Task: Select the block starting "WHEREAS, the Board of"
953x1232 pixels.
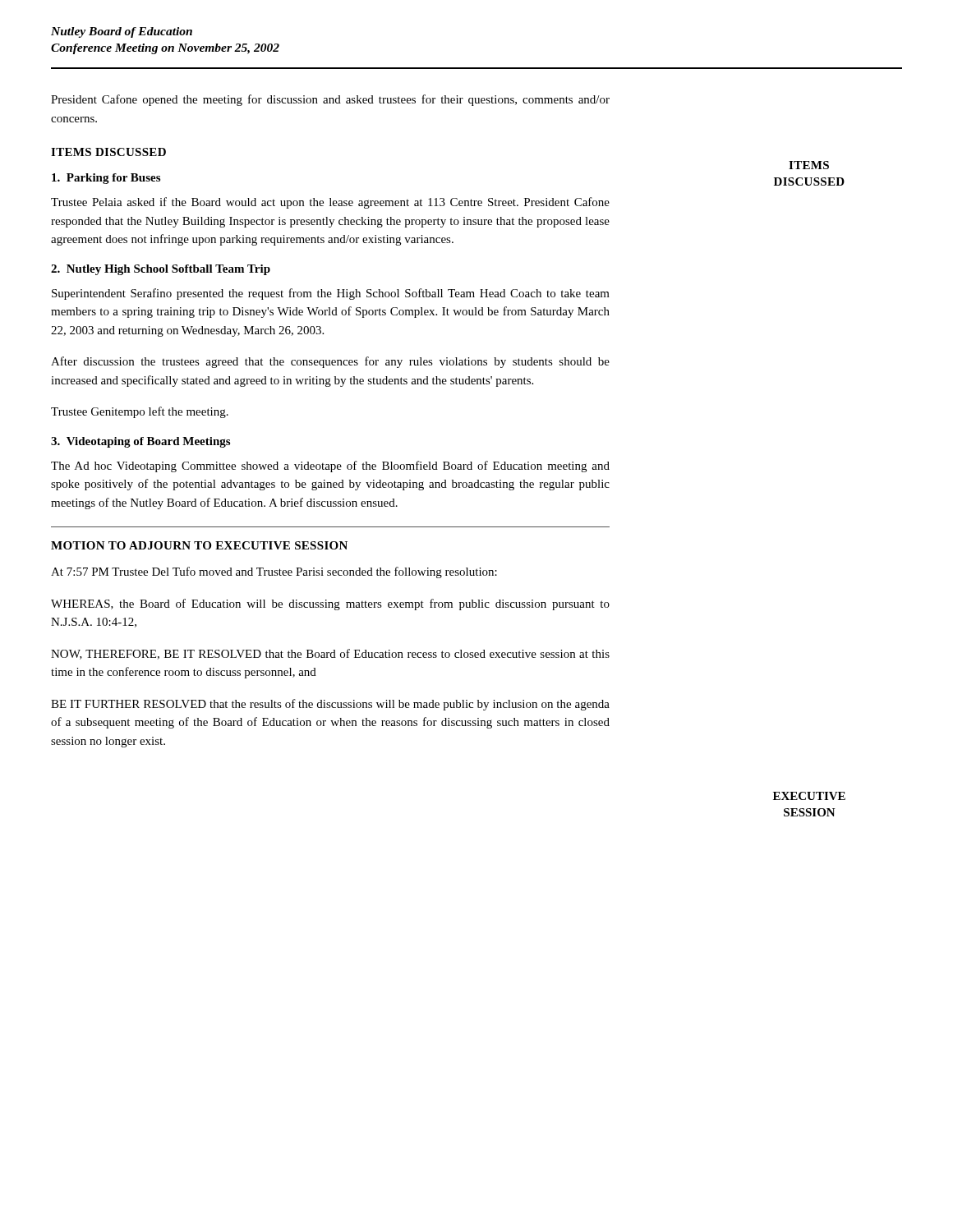Action: pyautogui.click(x=330, y=612)
